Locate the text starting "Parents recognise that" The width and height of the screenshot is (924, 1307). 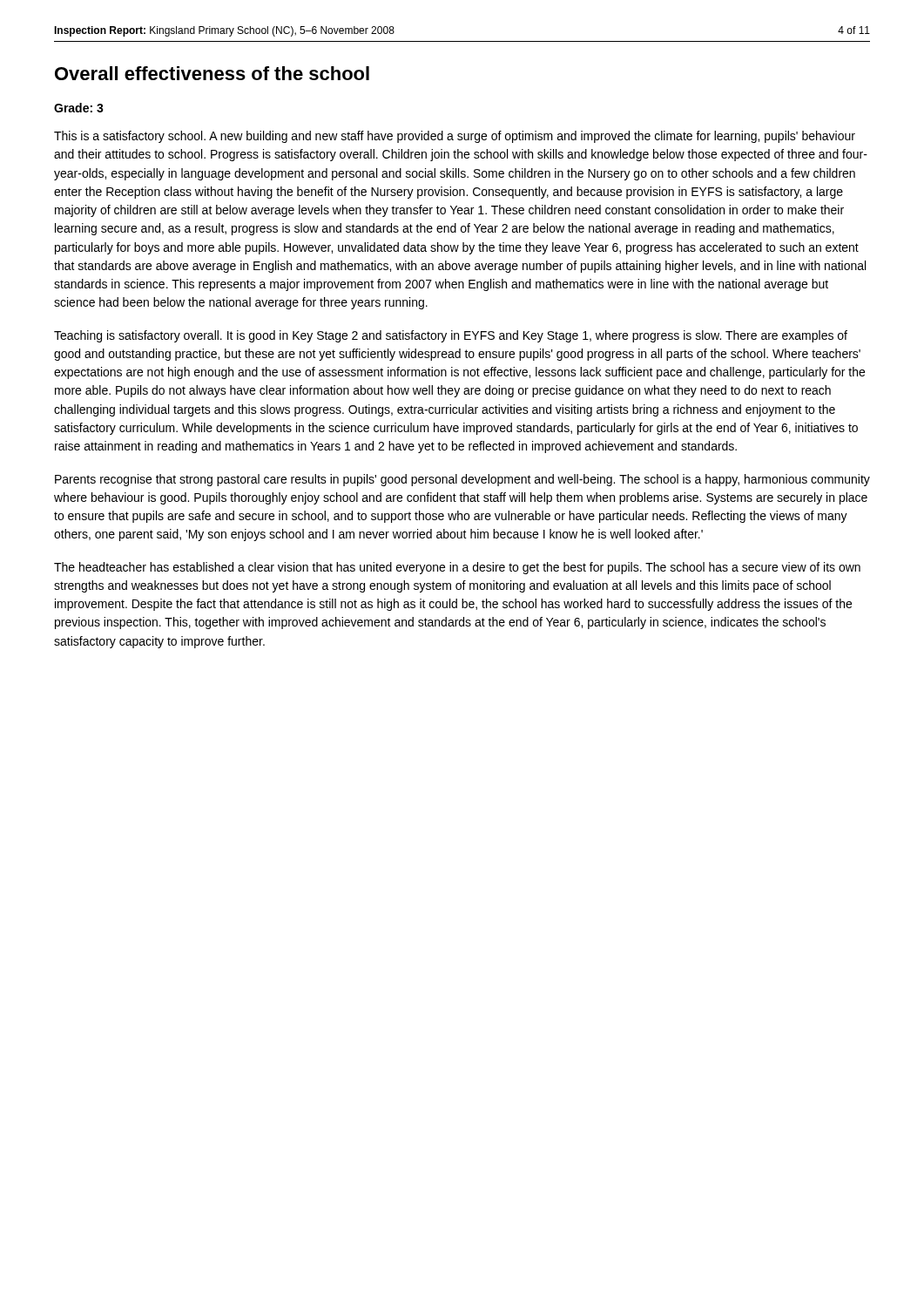pos(462,507)
